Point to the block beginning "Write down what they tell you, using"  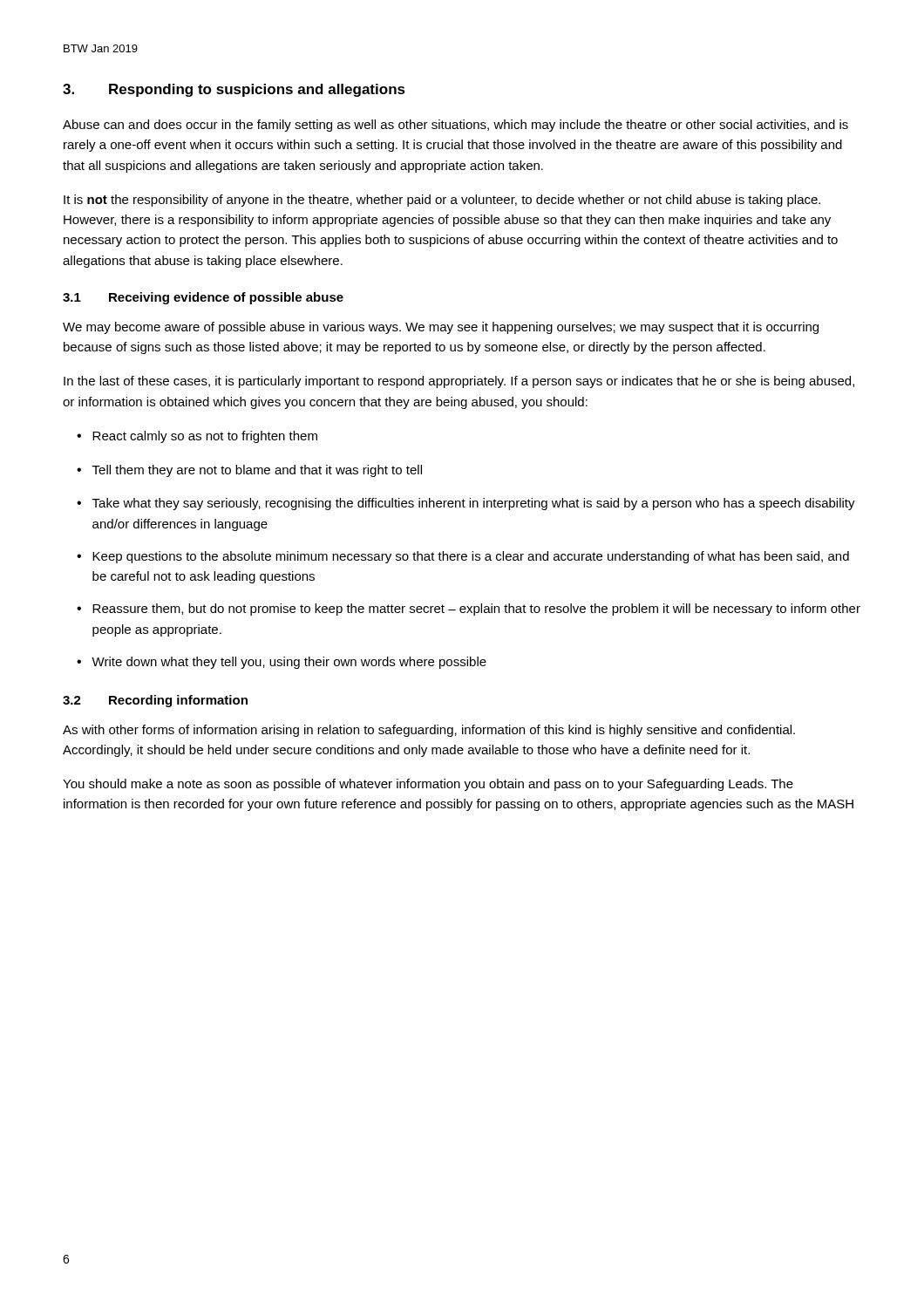(289, 661)
